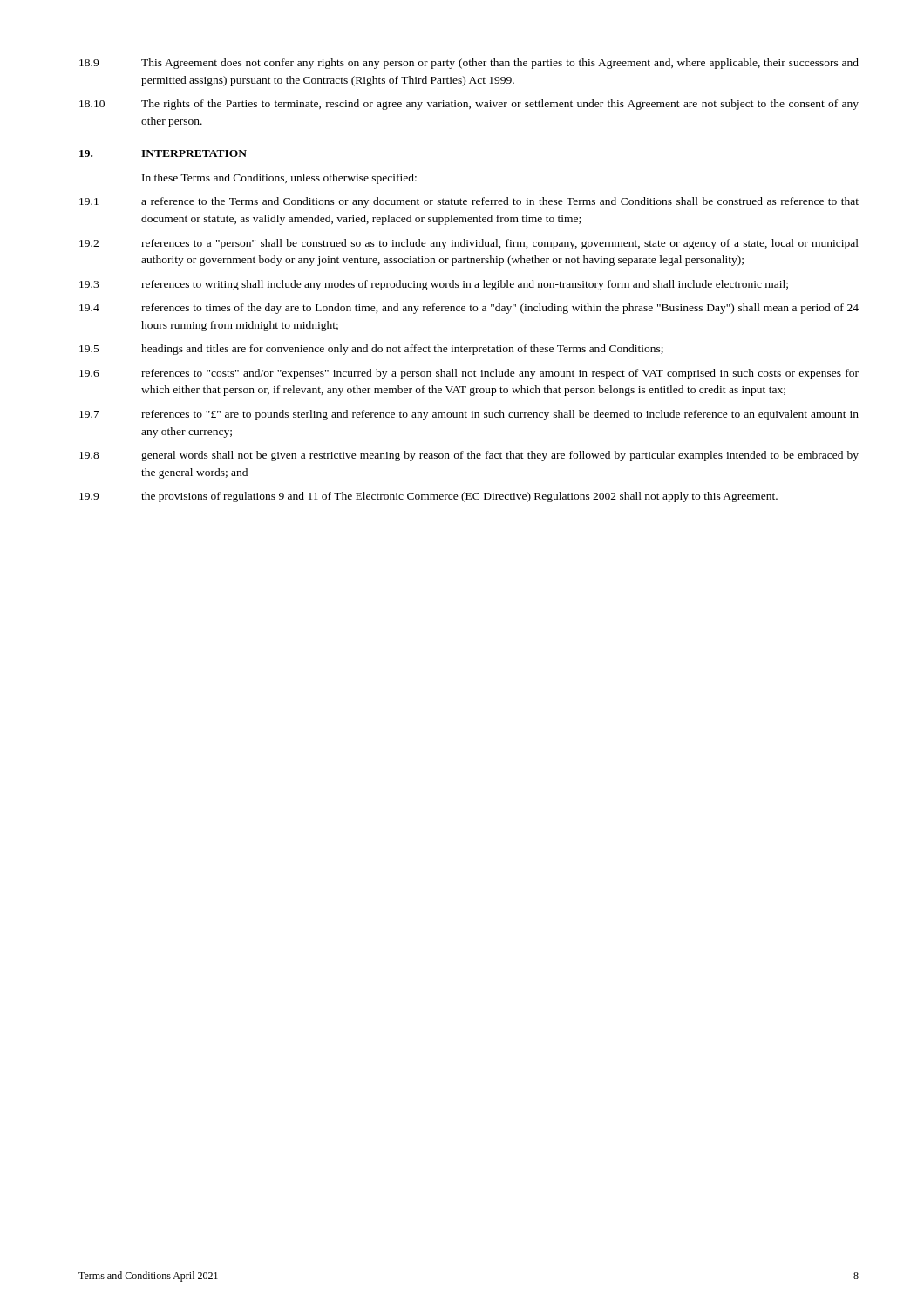Find the block on this page that starts "19.8 general words shall"
The width and height of the screenshot is (924, 1308).
coord(469,464)
